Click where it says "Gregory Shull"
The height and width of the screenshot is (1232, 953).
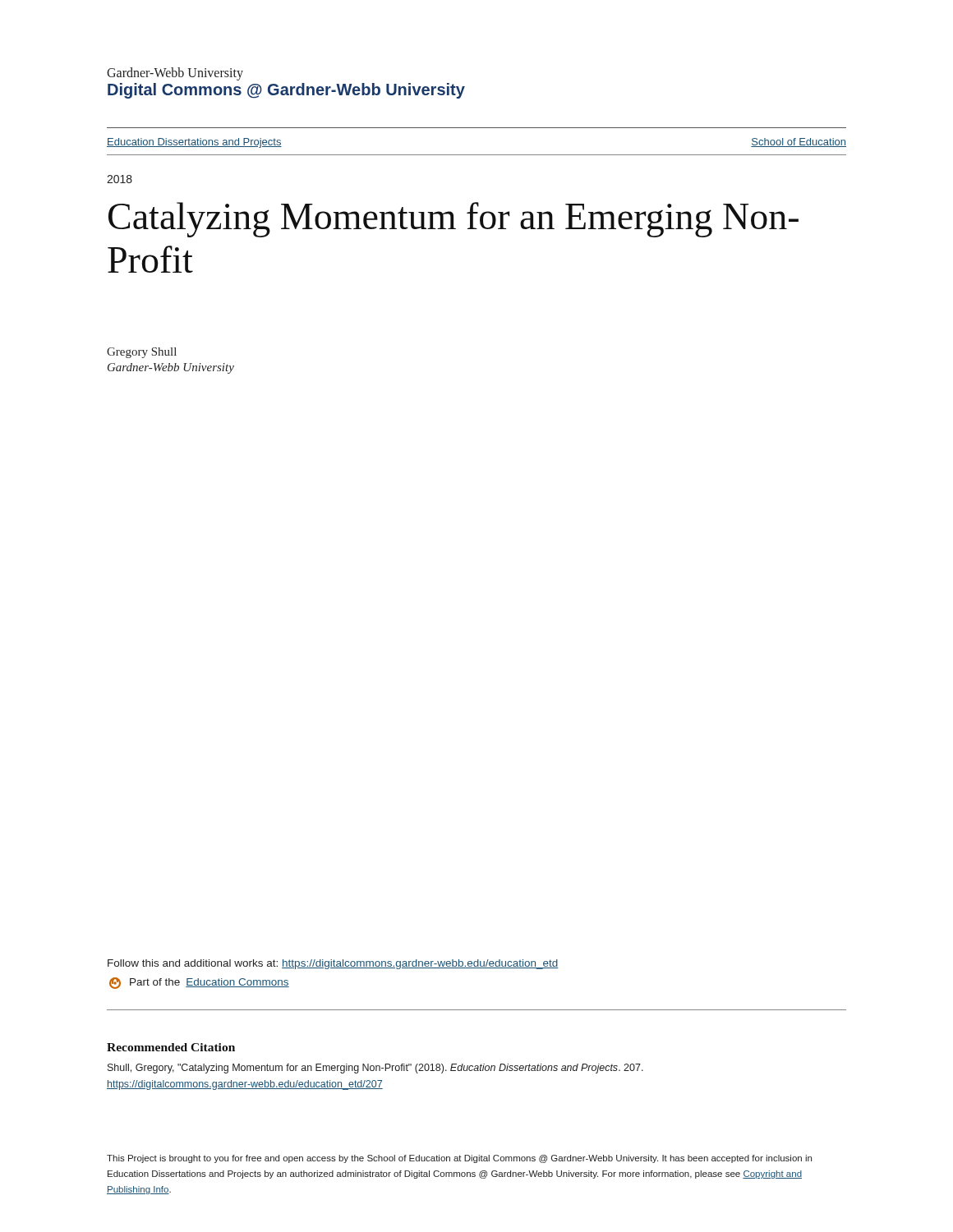pyautogui.click(x=142, y=352)
